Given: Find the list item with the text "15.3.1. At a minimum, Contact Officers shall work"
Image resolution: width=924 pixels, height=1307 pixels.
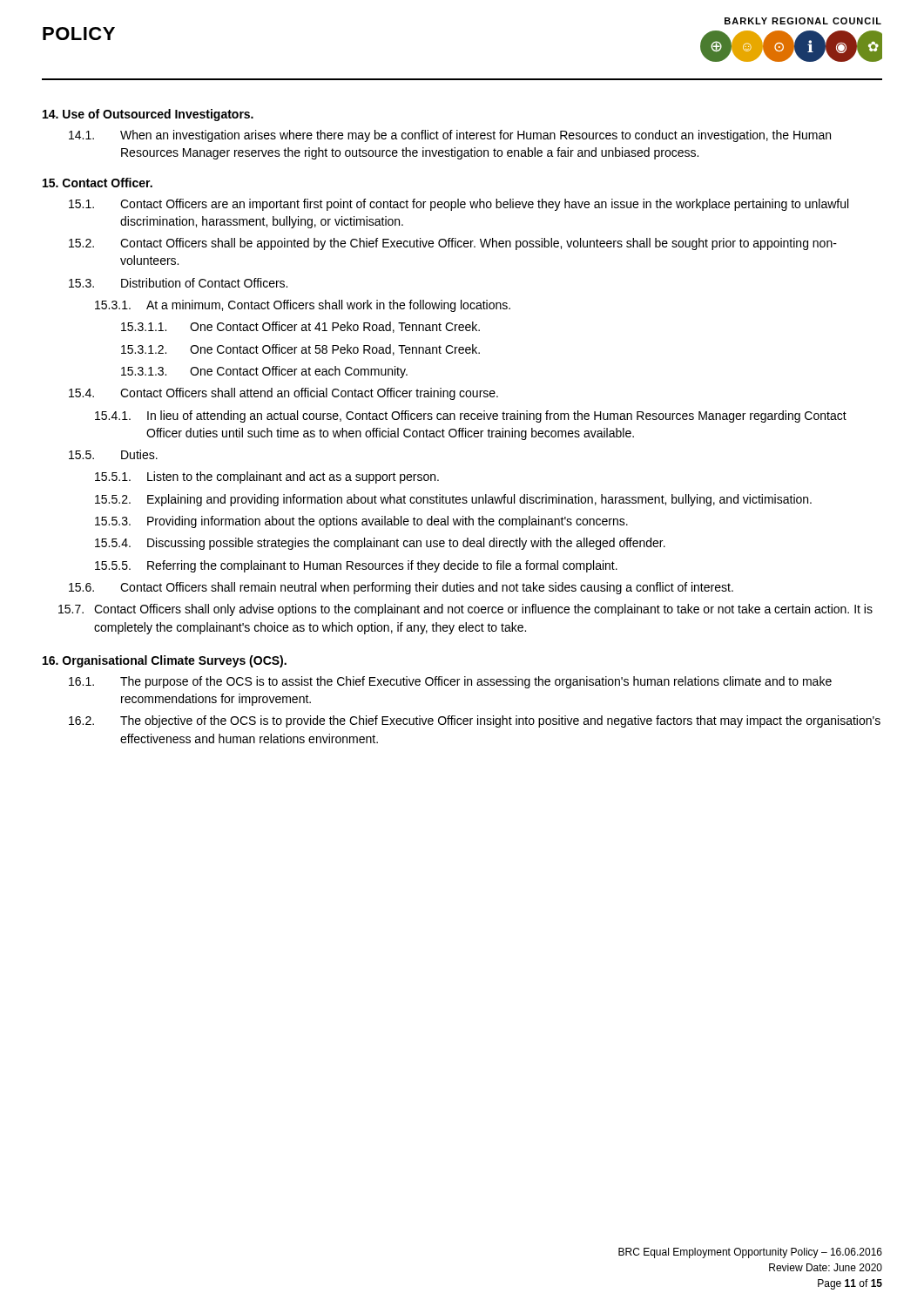Looking at the screenshot, I should tap(488, 305).
